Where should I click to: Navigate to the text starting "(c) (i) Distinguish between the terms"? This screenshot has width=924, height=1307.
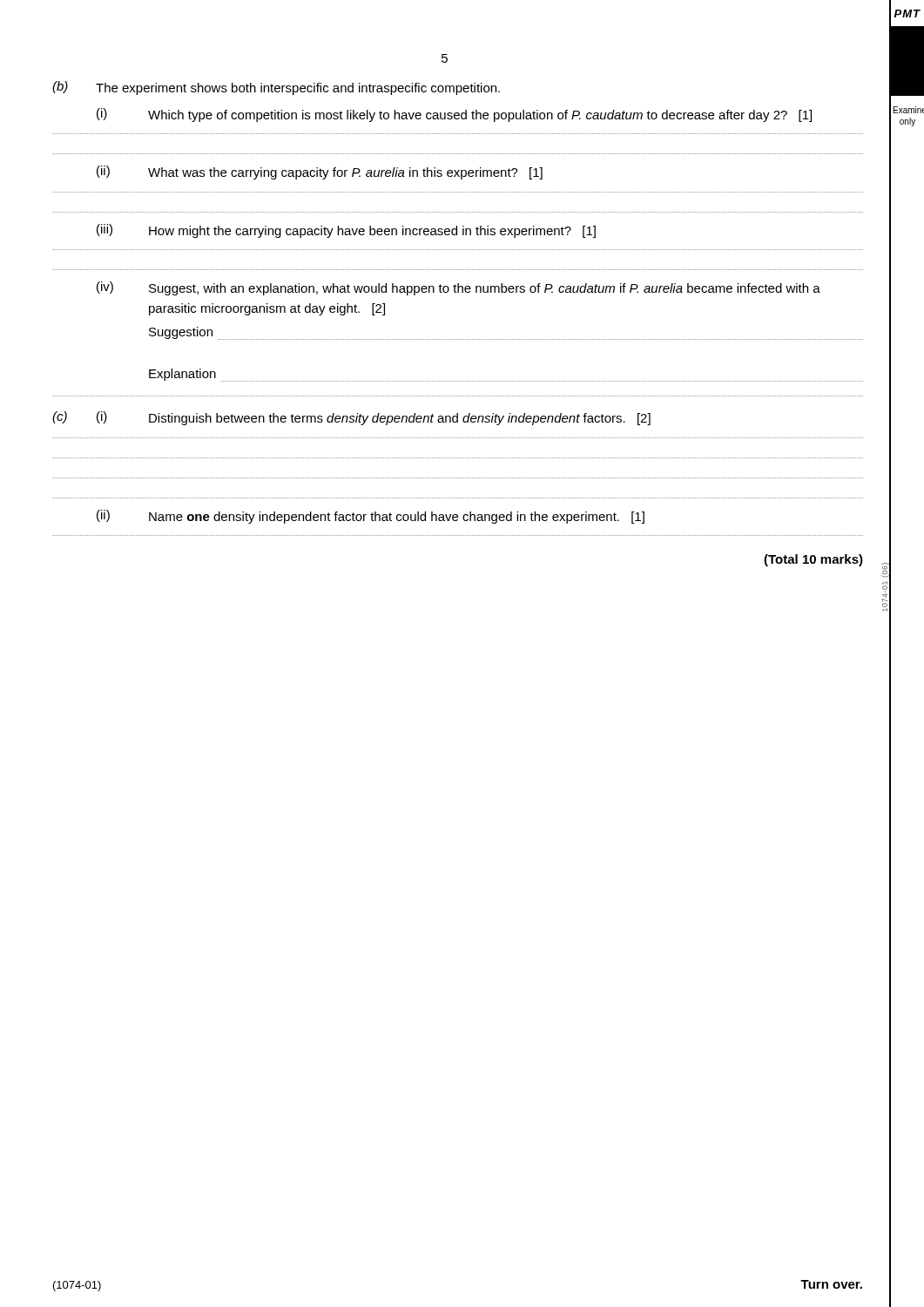coord(458,453)
